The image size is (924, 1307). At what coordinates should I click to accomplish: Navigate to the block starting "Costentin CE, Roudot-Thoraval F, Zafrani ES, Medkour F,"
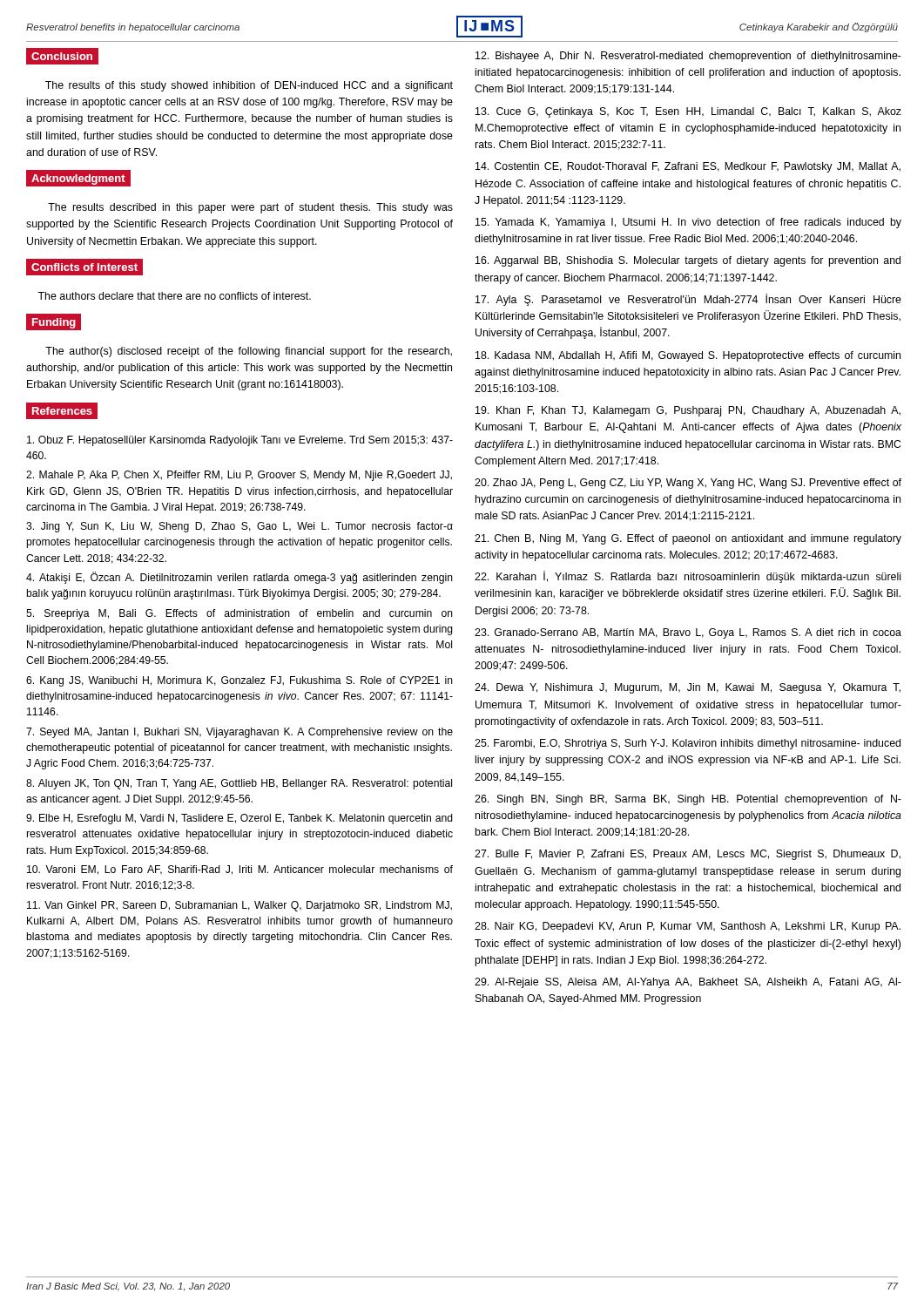[x=688, y=183]
